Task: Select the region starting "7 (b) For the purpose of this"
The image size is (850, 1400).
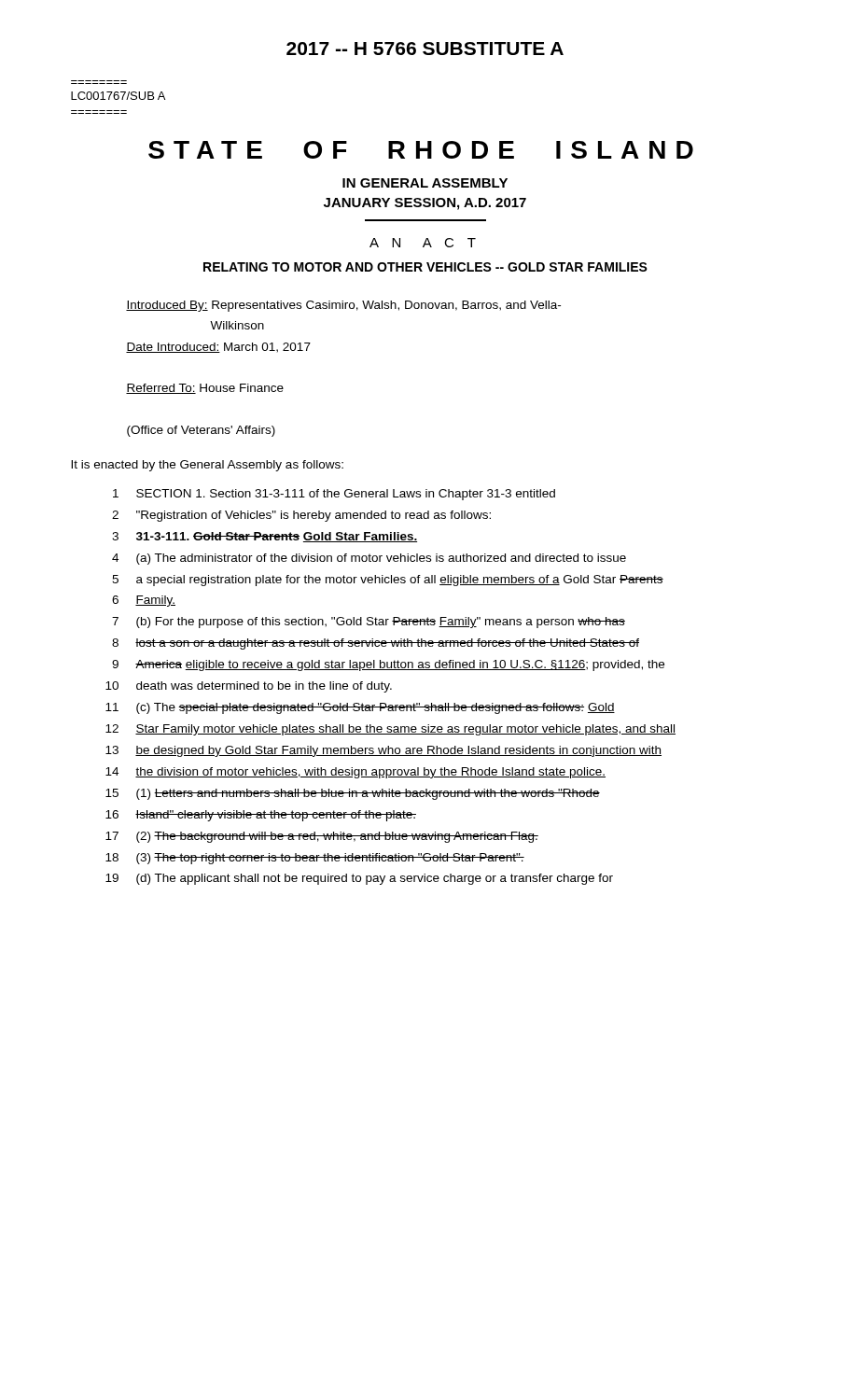Action: pos(425,622)
